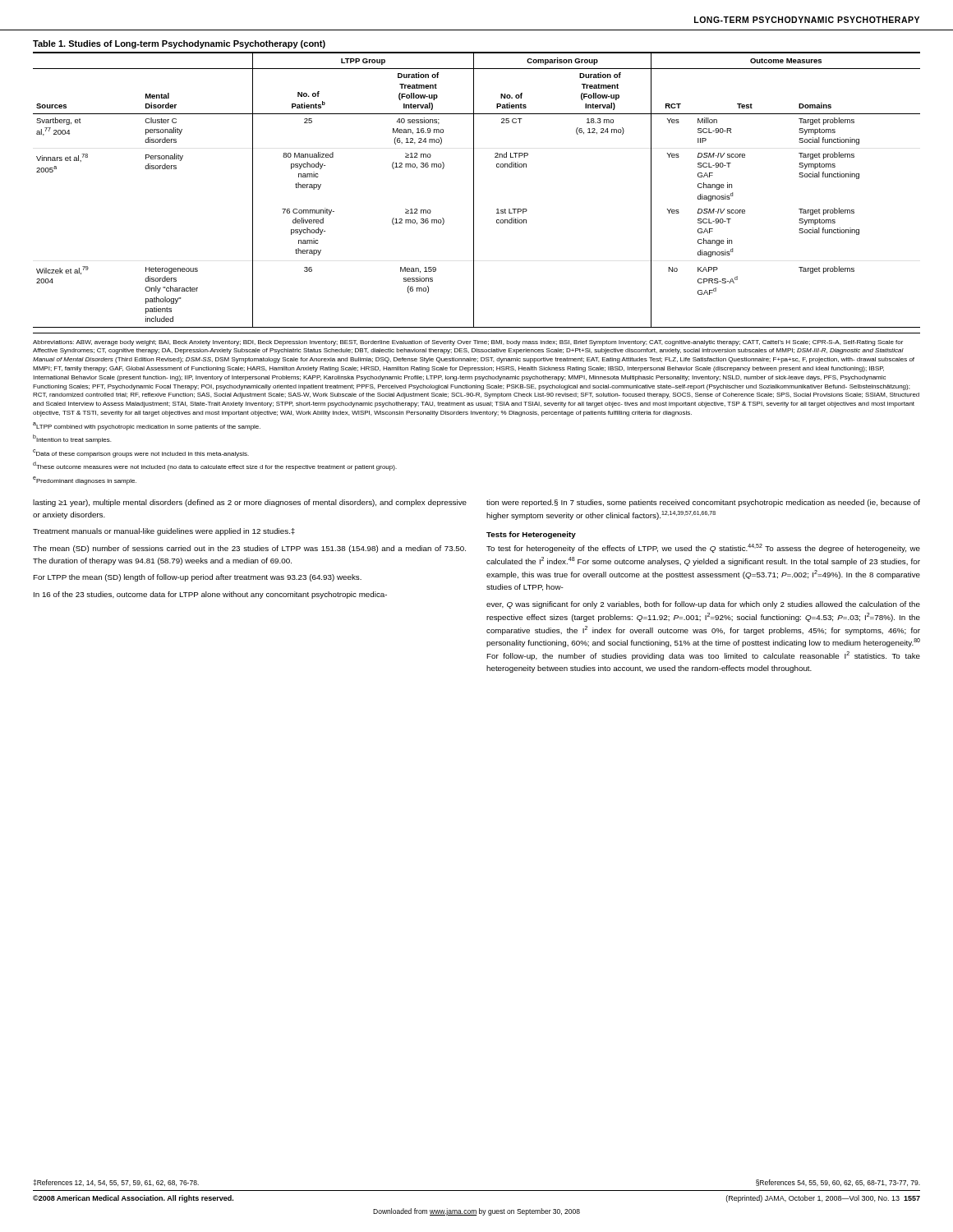The image size is (953, 1232).
Task: Point to the passage starting "§References 54, 55,"
Action: coord(838,1183)
